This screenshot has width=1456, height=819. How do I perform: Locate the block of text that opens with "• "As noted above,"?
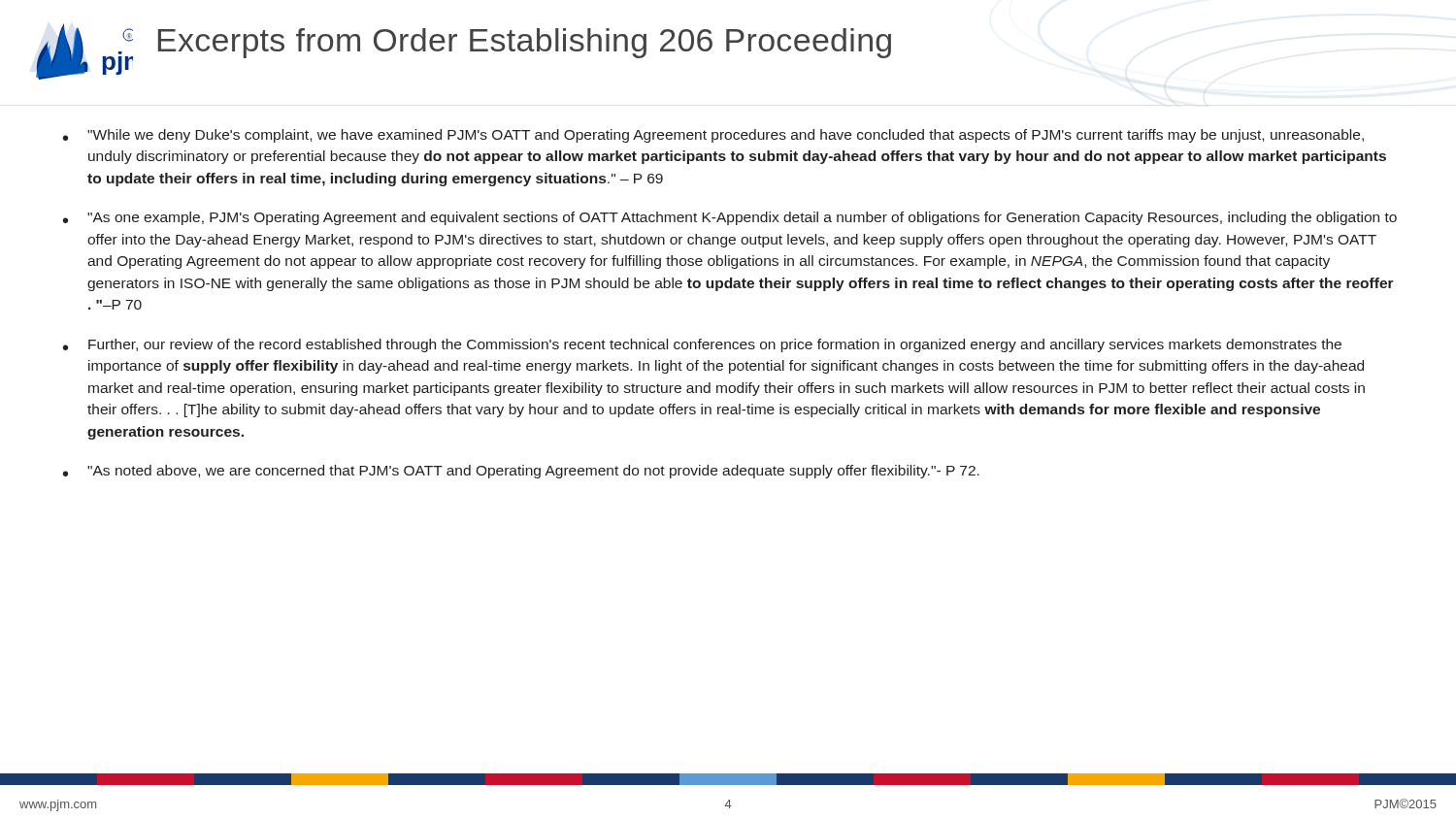point(521,471)
